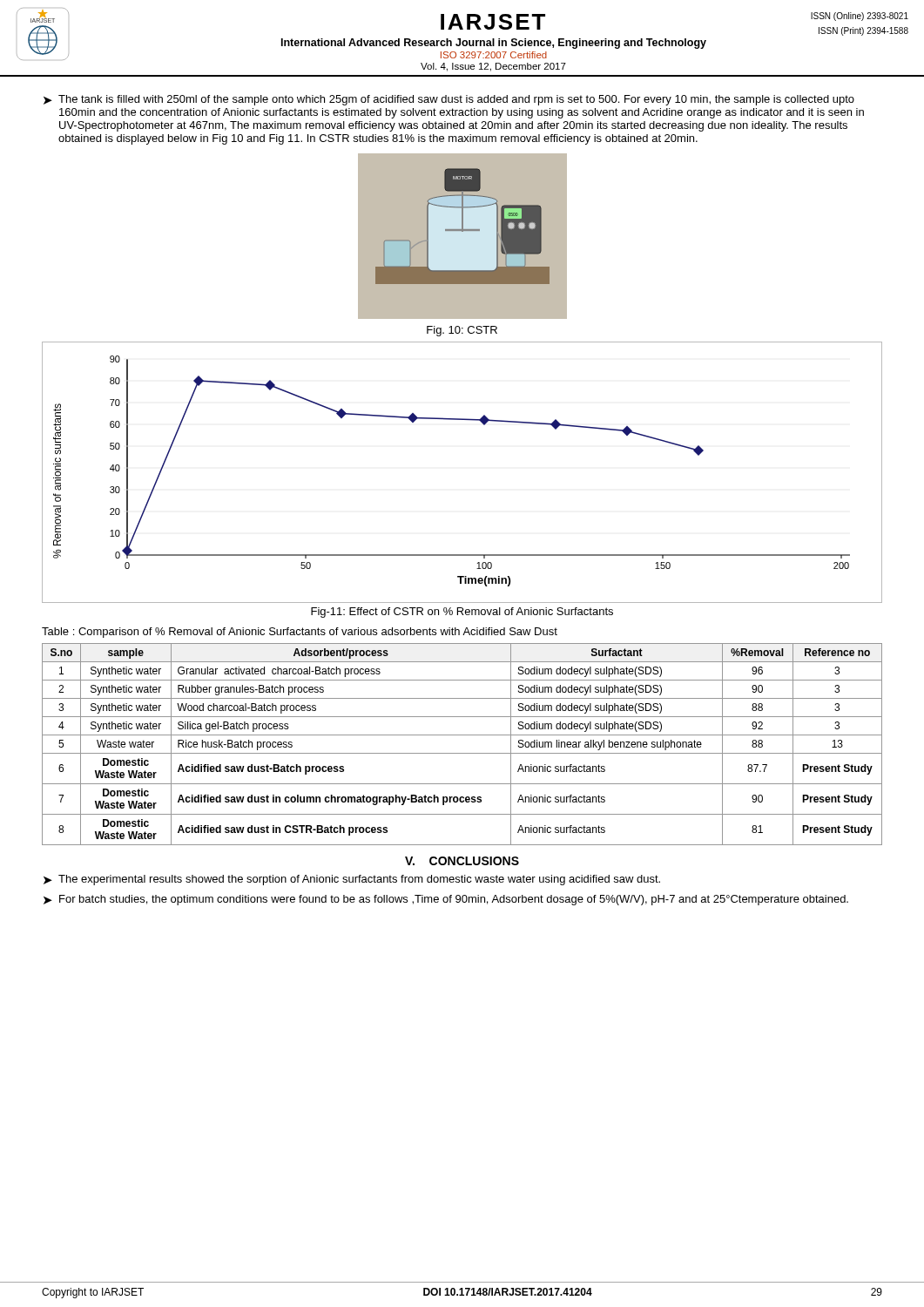Navigate to the block starting "Table : Comparison of % Removal of"
The image size is (924, 1307).
(299, 631)
